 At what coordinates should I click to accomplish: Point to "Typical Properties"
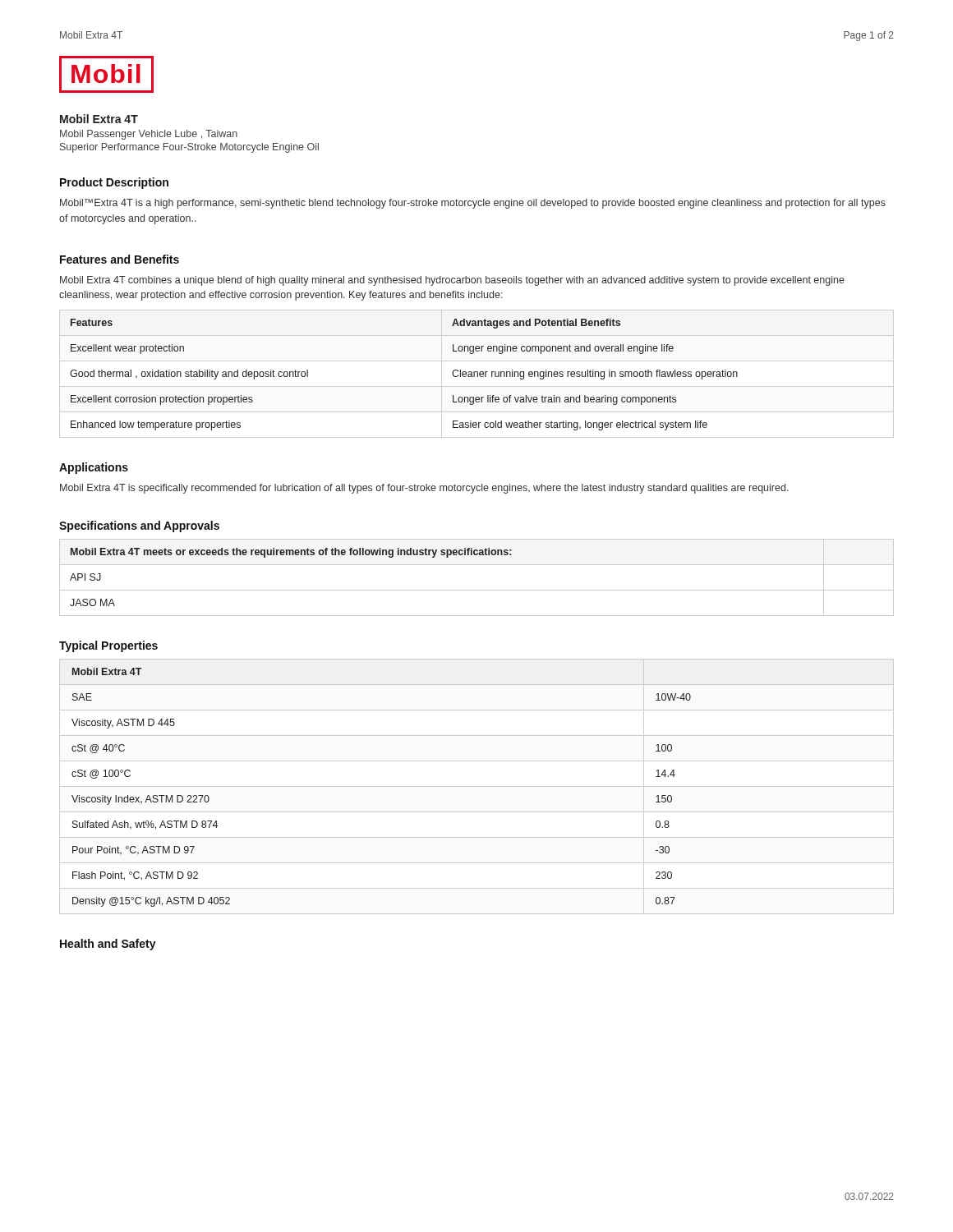[109, 646]
